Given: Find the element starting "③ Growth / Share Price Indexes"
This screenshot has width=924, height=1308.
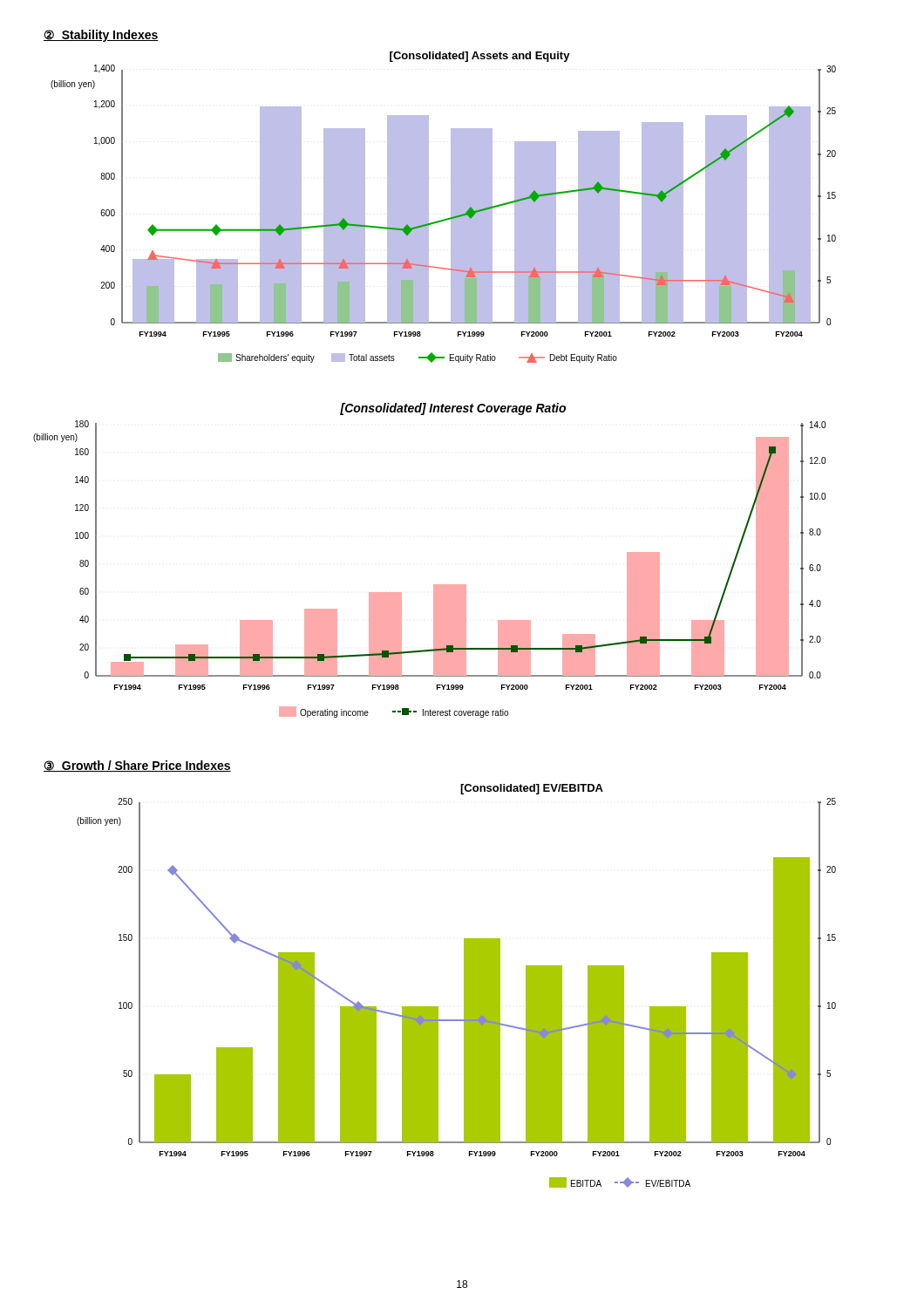Looking at the screenshot, I should coord(137,766).
